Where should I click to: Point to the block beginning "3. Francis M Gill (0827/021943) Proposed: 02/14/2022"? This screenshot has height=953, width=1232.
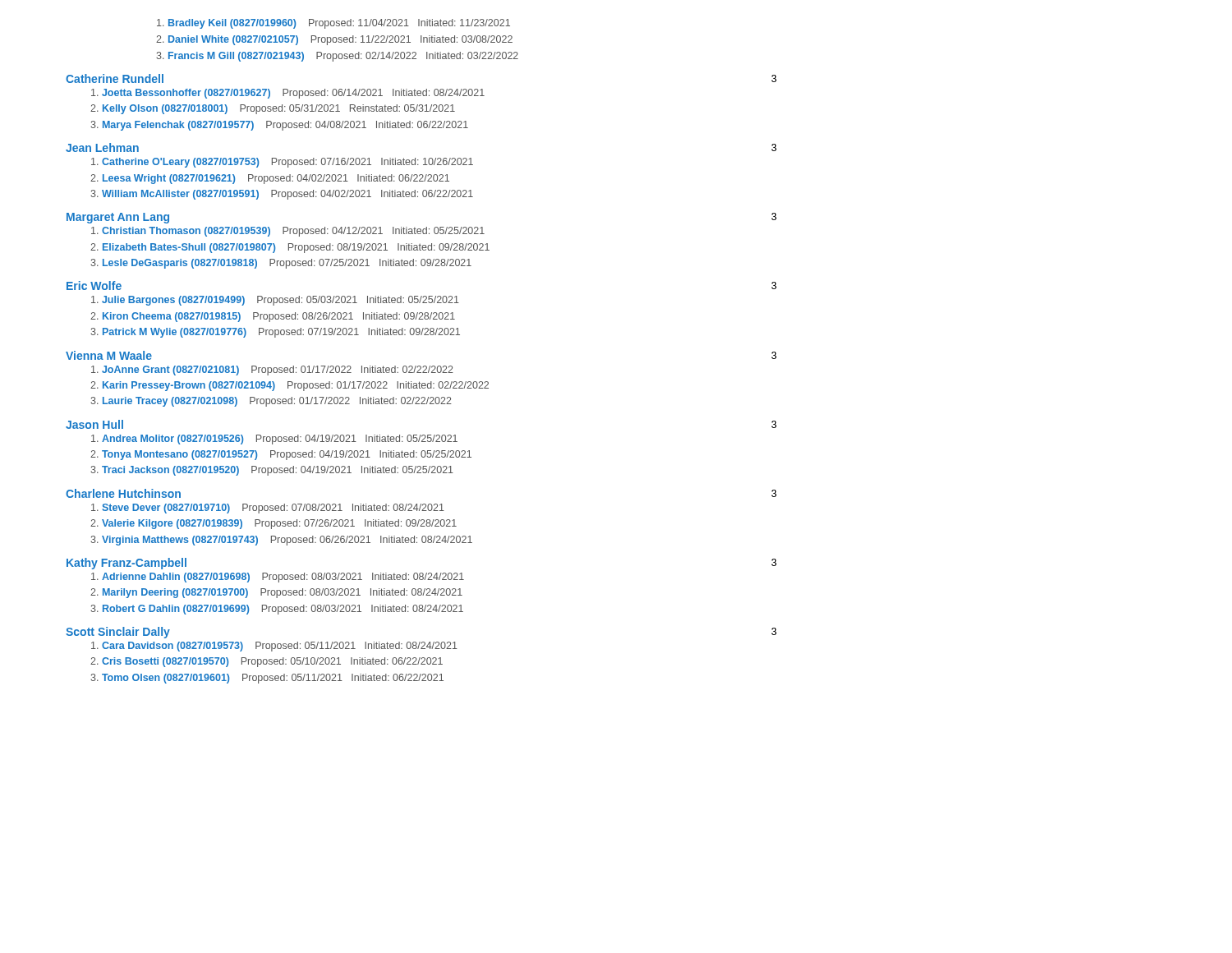pos(337,56)
